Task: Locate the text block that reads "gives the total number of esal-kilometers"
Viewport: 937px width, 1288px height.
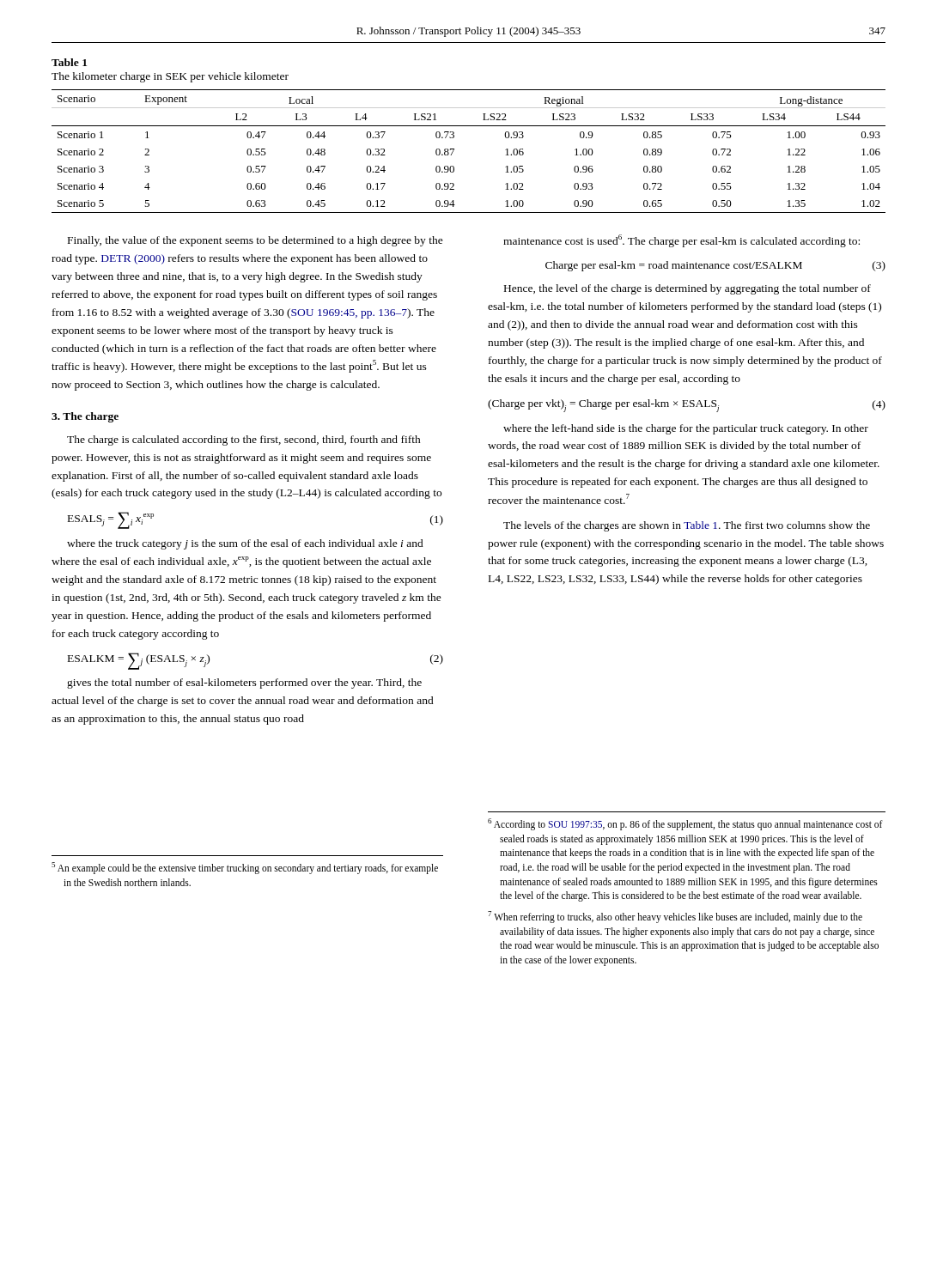Action: (x=247, y=701)
